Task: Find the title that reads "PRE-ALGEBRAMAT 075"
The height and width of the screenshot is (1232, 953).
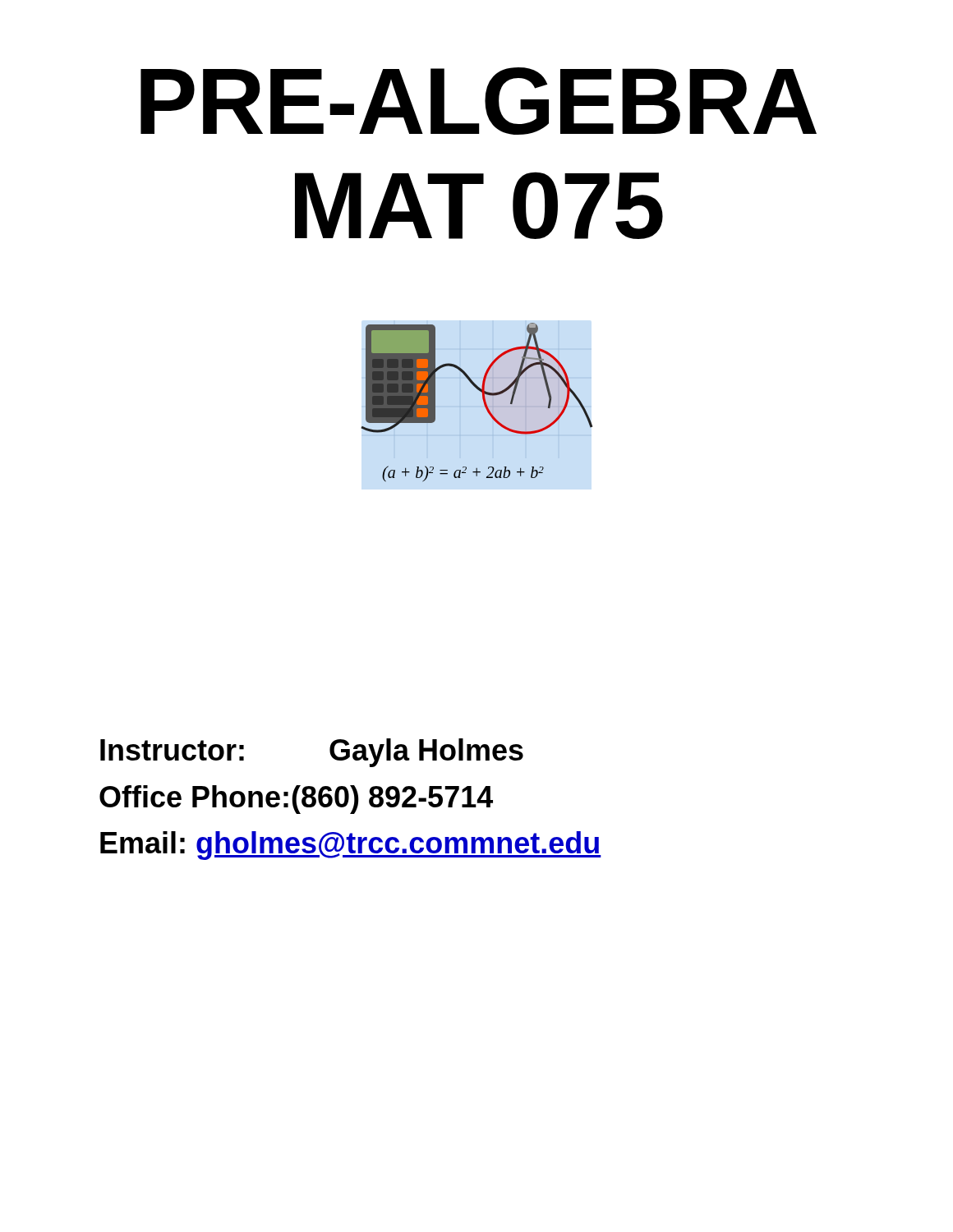Action: tap(476, 153)
